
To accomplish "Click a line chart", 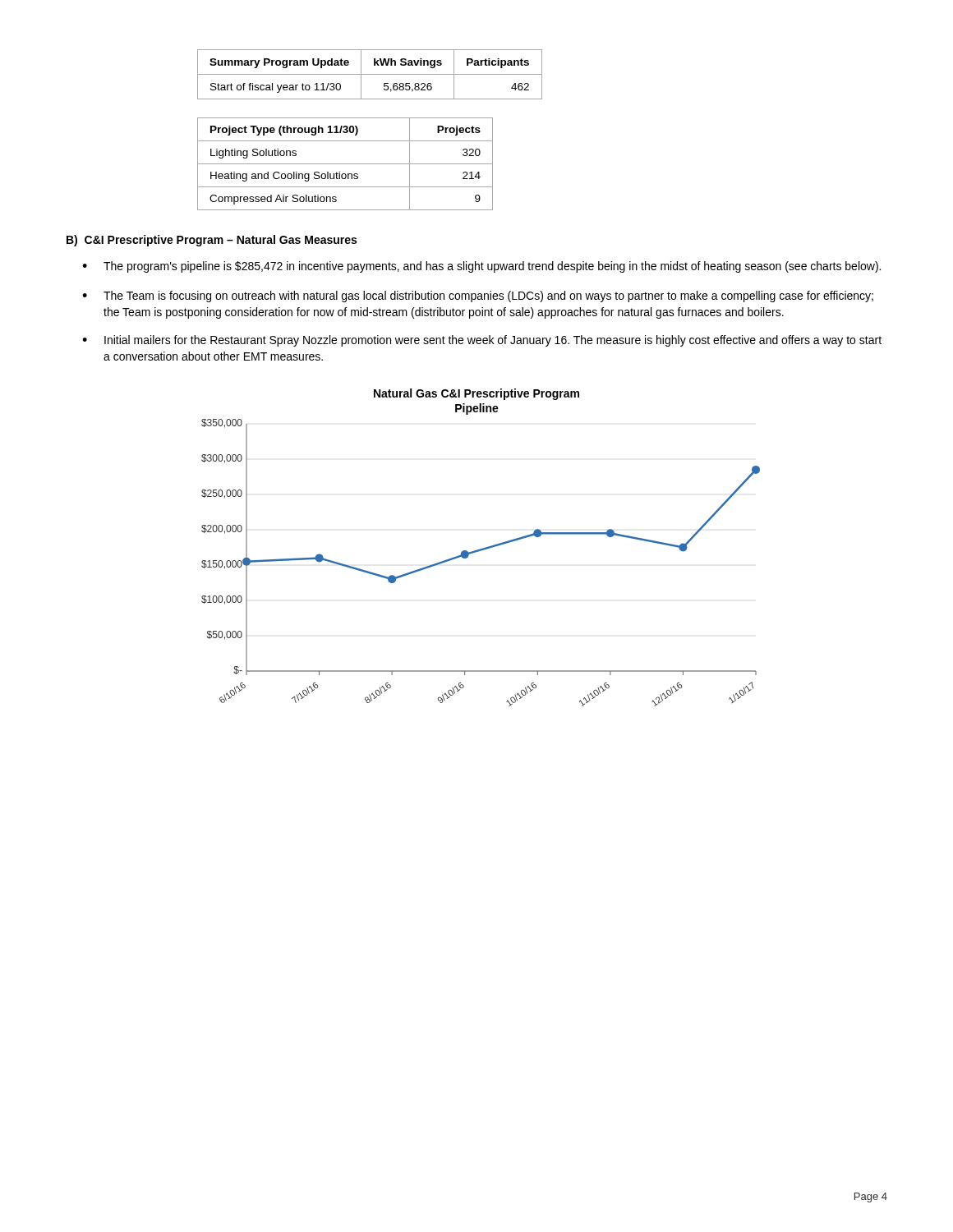I will pyautogui.click(x=476, y=556).
